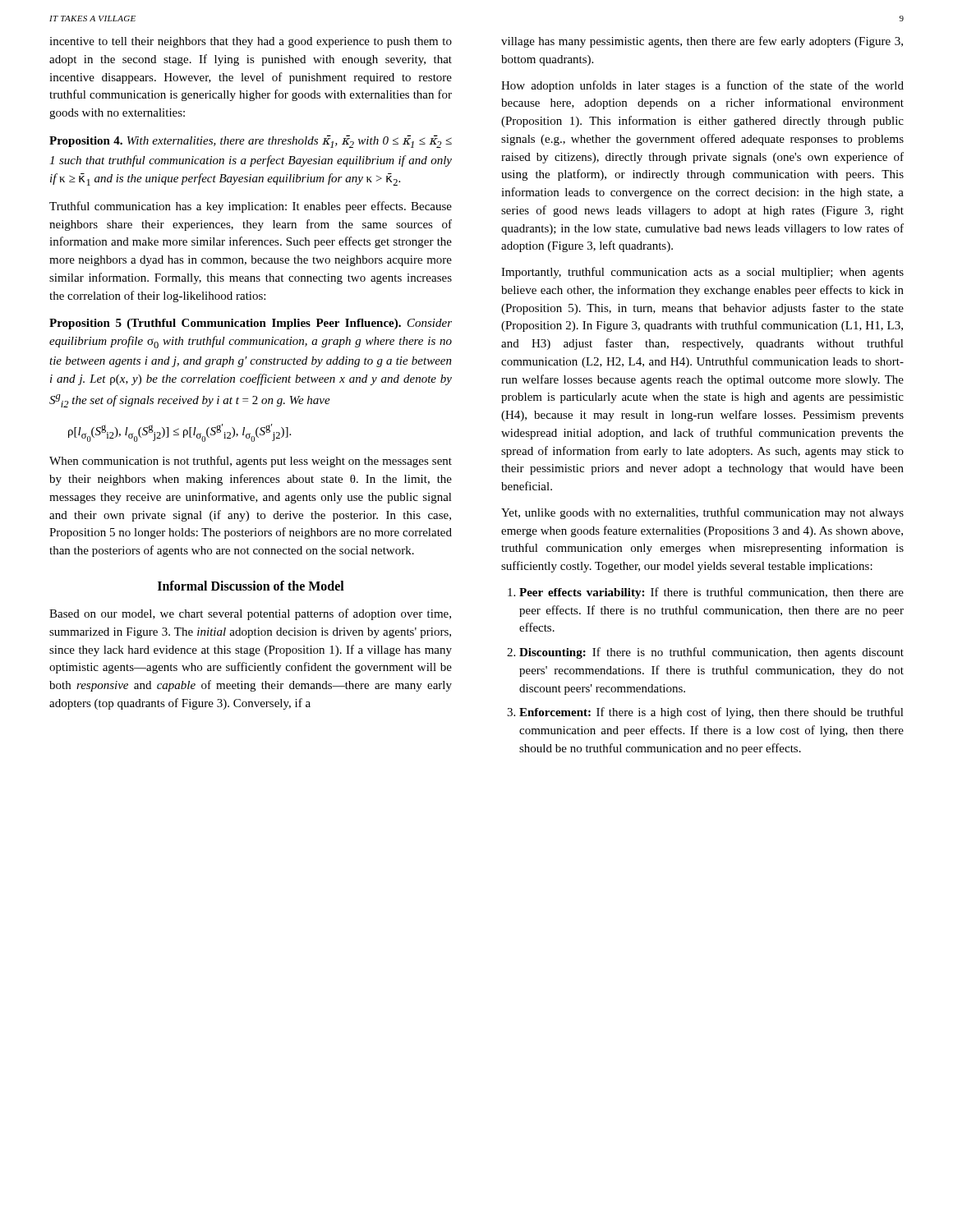Locate the block of text that opens with "Based on our model, we chart"
The image size is (953, 1232).
251,659
